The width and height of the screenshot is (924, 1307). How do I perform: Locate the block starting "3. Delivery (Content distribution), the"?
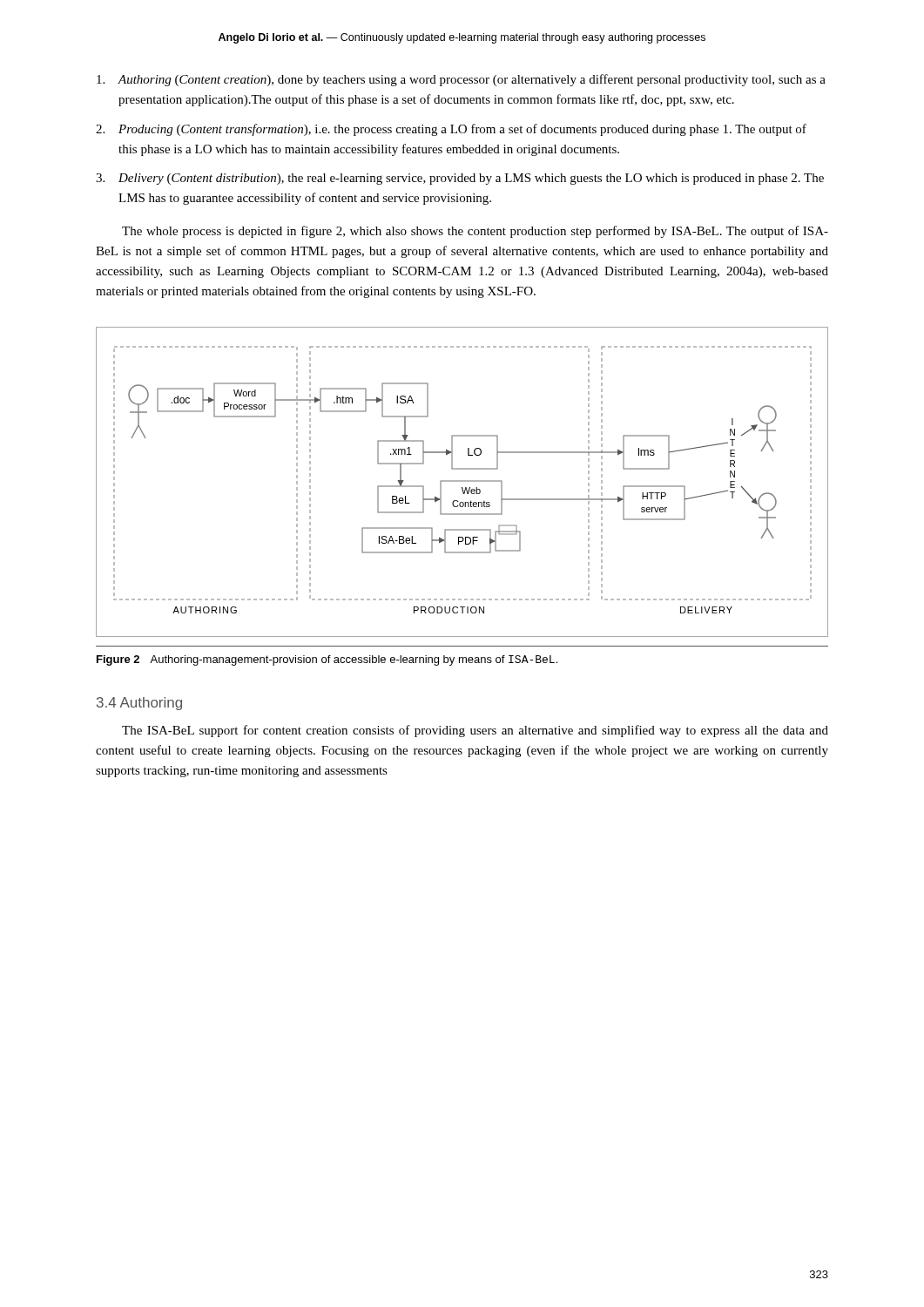(462, 188)
